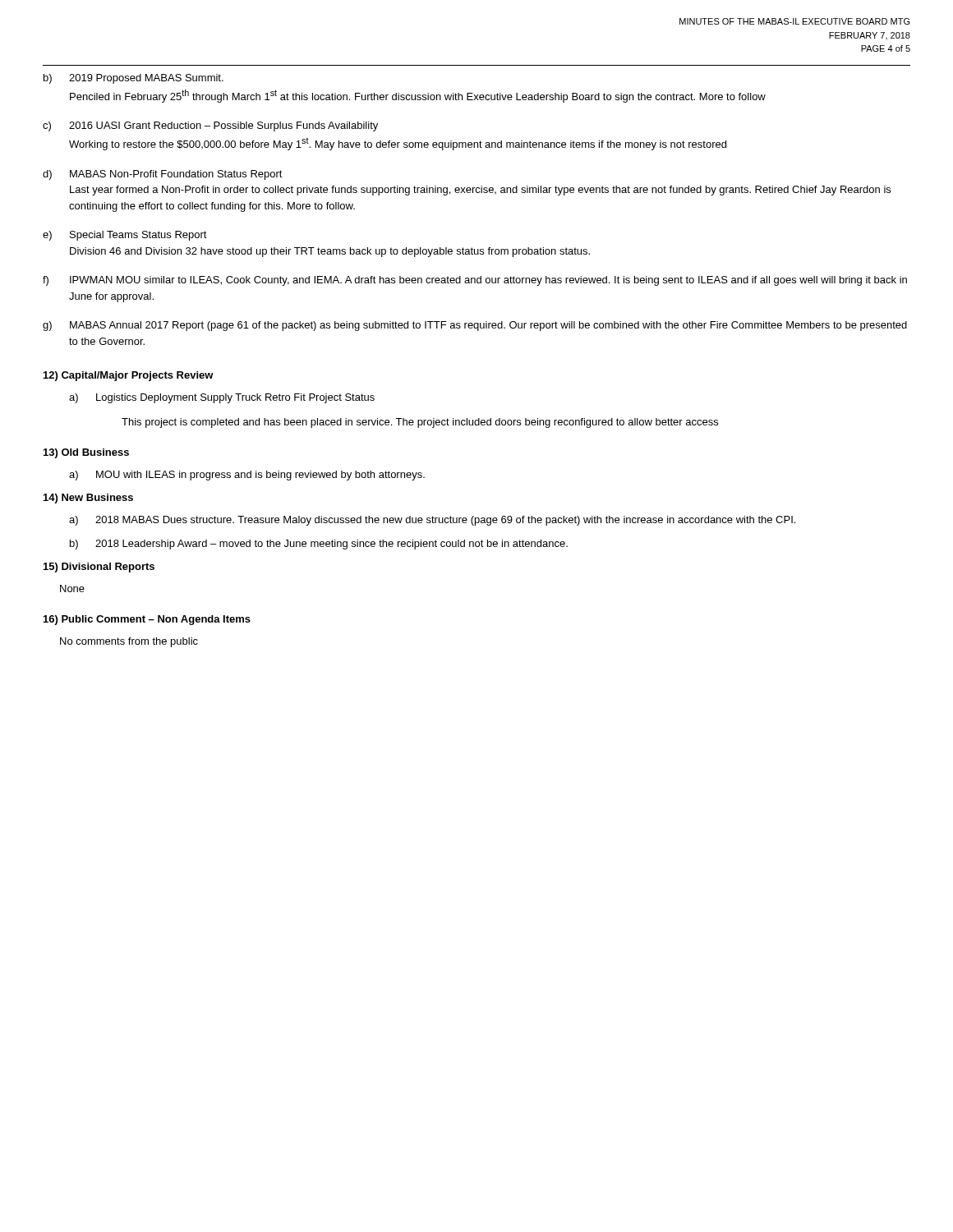Screen dimensions: 1232x953
Task: Click on the passage starting "16) Public Comment – Non Agenda"
Action: click(x=147, y=619)
